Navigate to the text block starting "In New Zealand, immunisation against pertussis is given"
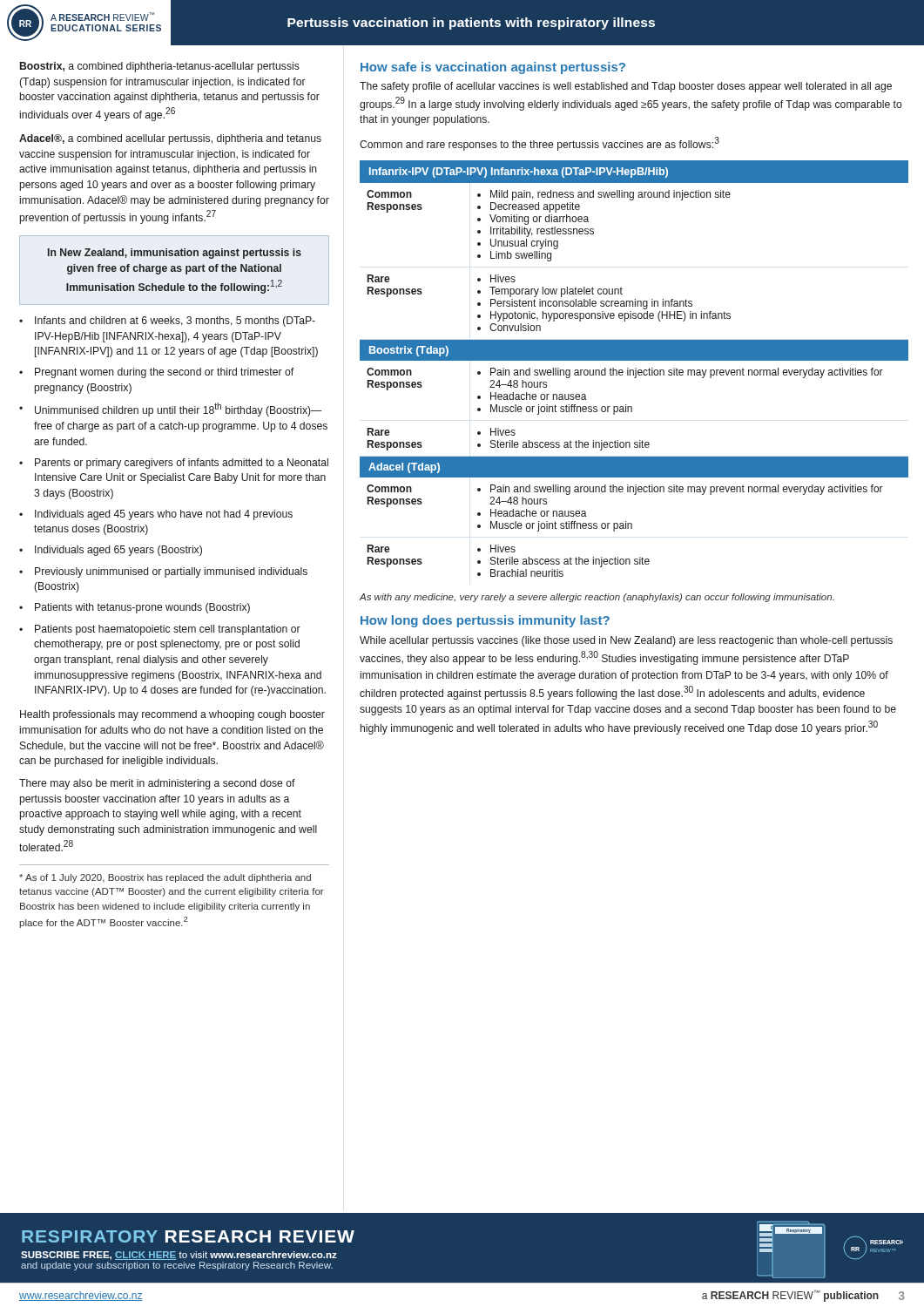This screenshot has height=1307, width=924. click(x=174, y=270)
